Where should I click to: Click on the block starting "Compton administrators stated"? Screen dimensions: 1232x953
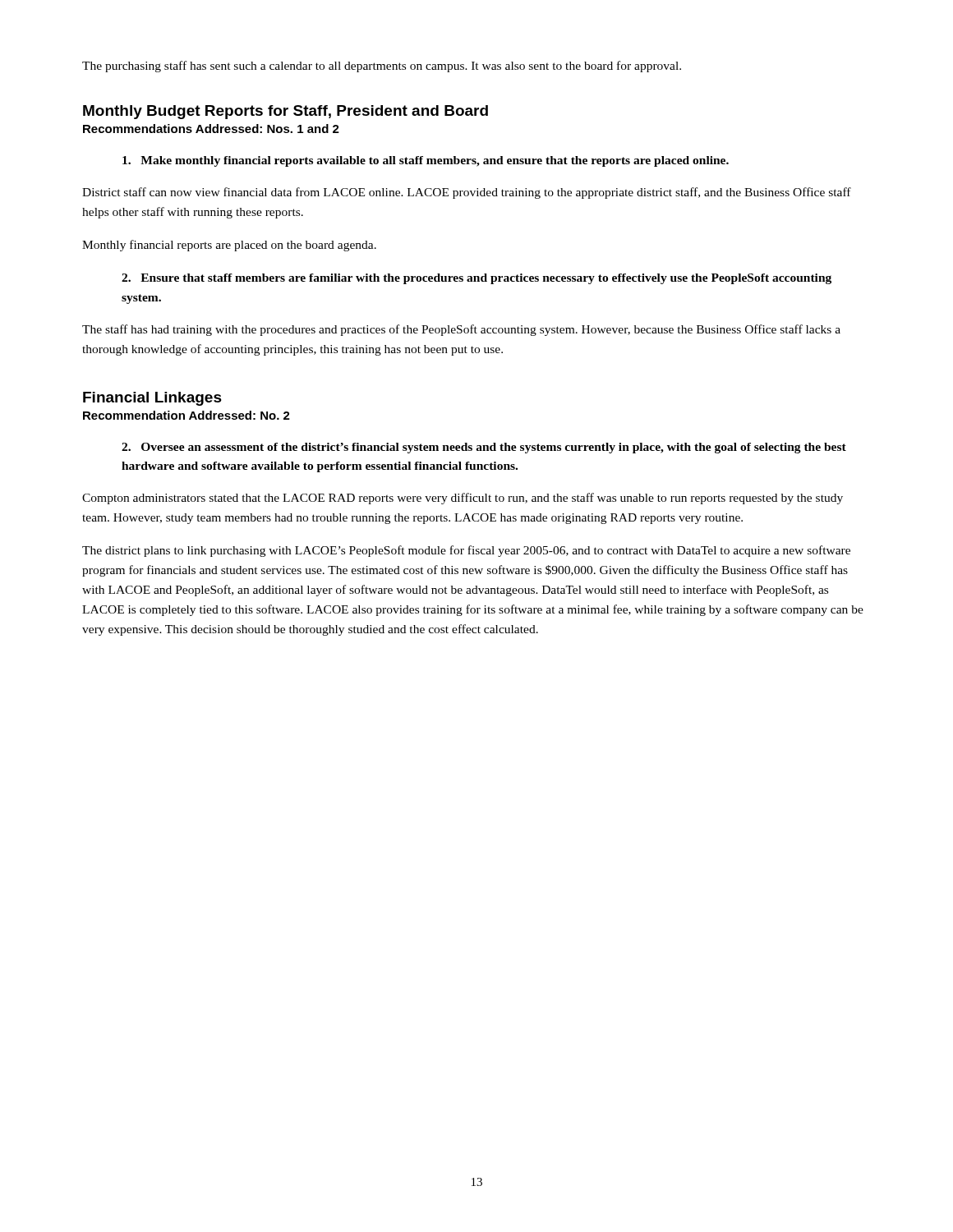click(x=463, y=507)
